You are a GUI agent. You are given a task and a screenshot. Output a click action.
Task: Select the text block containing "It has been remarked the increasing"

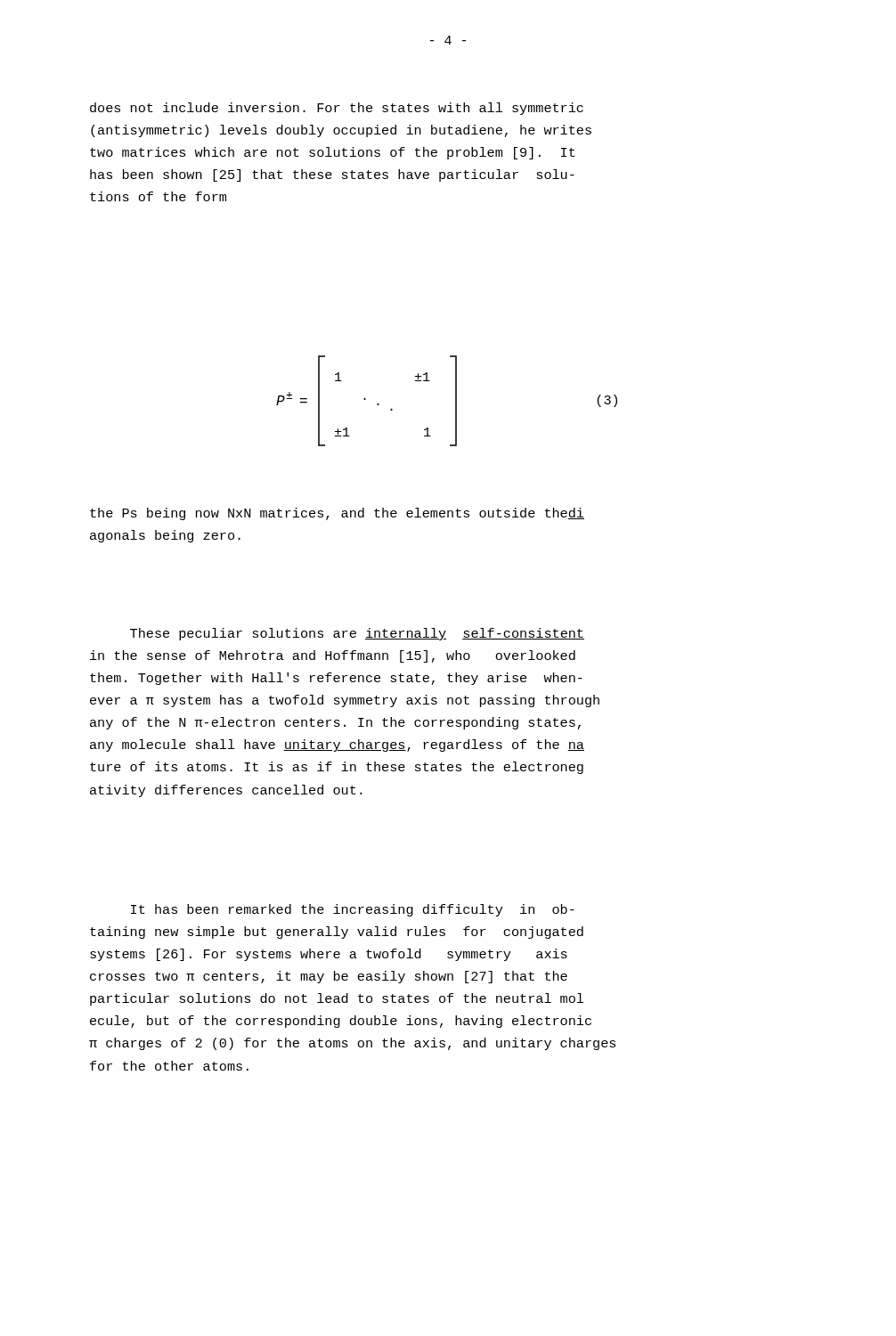(353, 988)
